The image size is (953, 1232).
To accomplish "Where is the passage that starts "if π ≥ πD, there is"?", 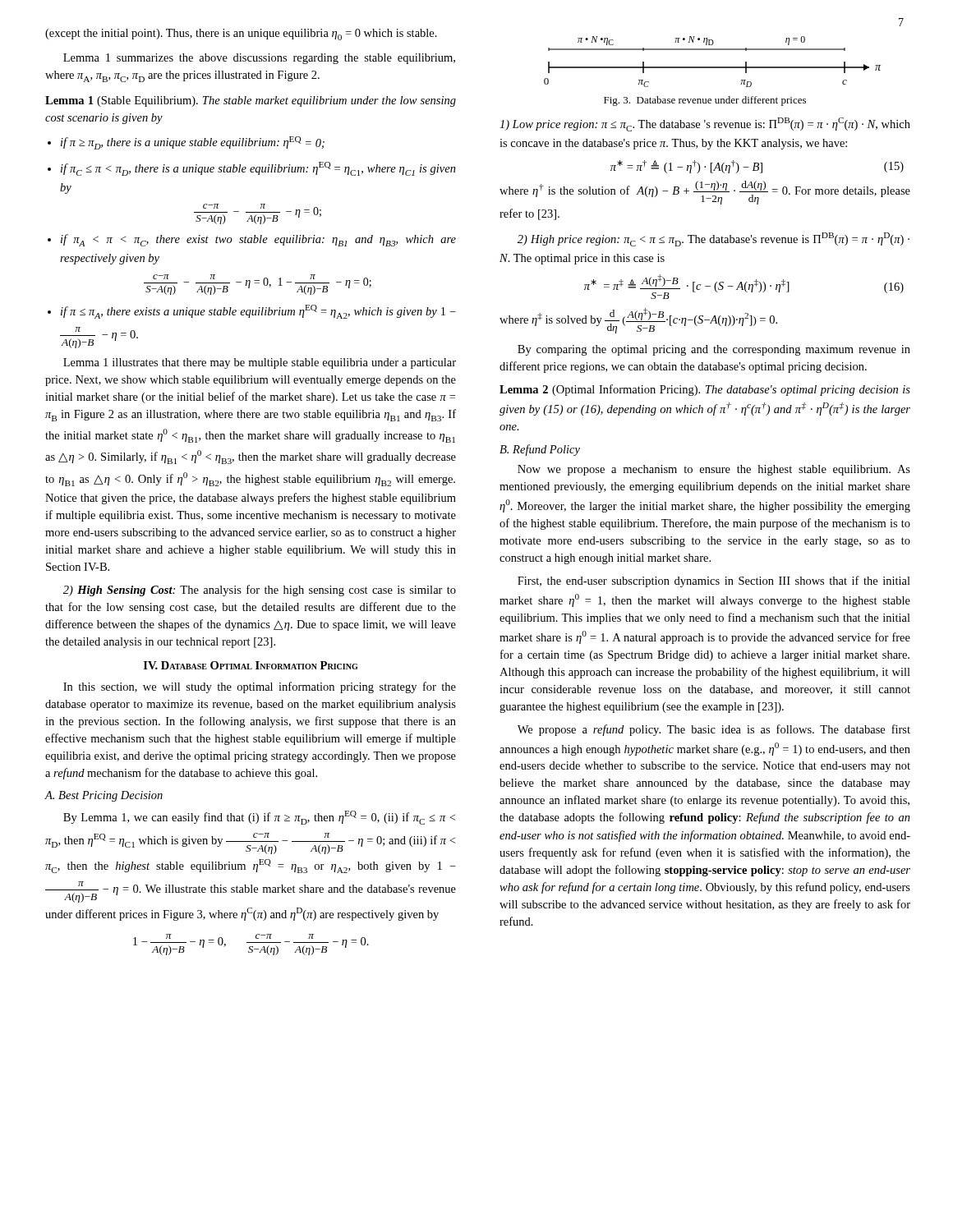I will (251, 179).
